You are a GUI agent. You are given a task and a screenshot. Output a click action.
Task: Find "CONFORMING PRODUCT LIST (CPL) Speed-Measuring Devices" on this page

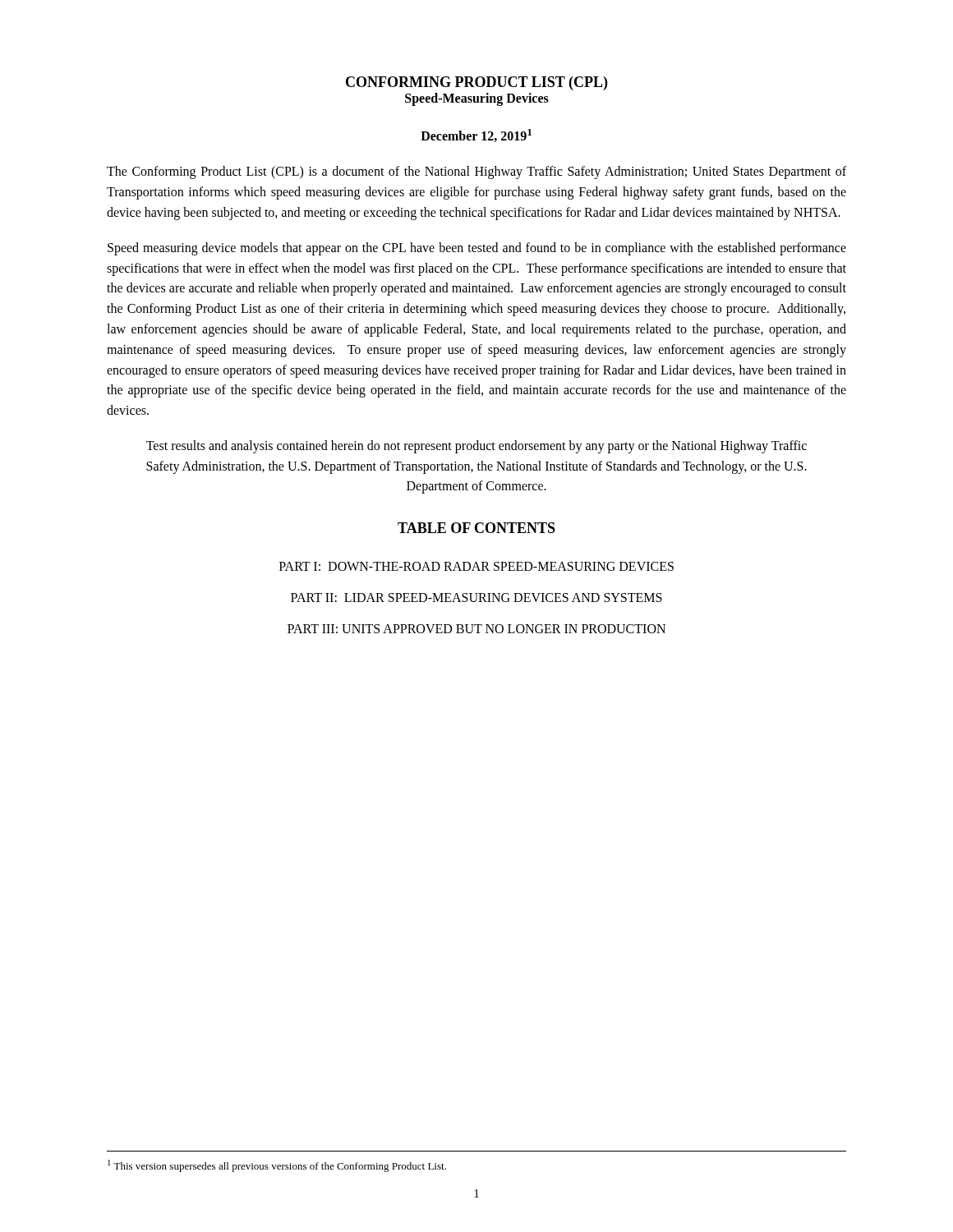pyautogui.click(x=476, y=90)
